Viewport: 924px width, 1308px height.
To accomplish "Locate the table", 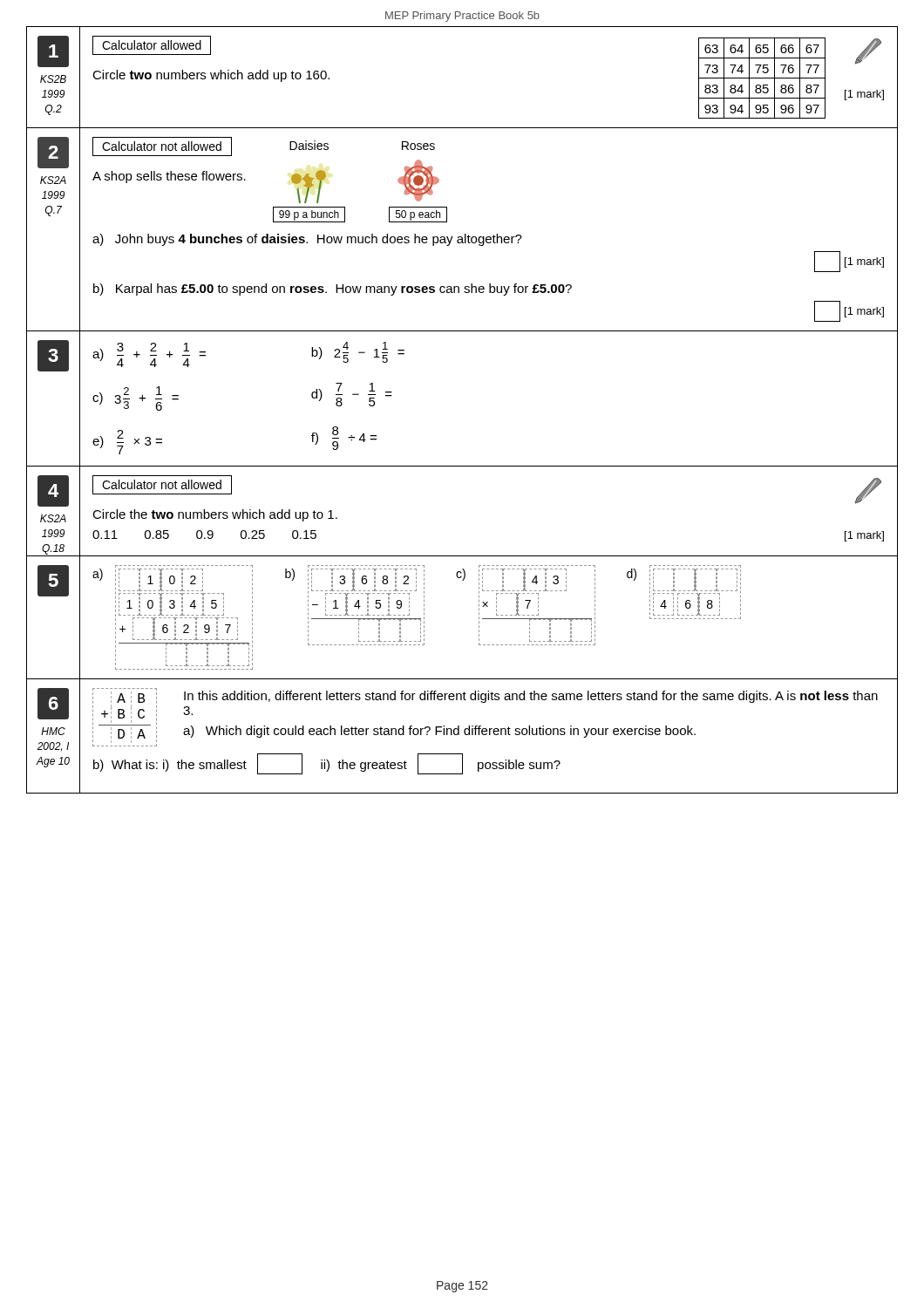I will (762, 78).
